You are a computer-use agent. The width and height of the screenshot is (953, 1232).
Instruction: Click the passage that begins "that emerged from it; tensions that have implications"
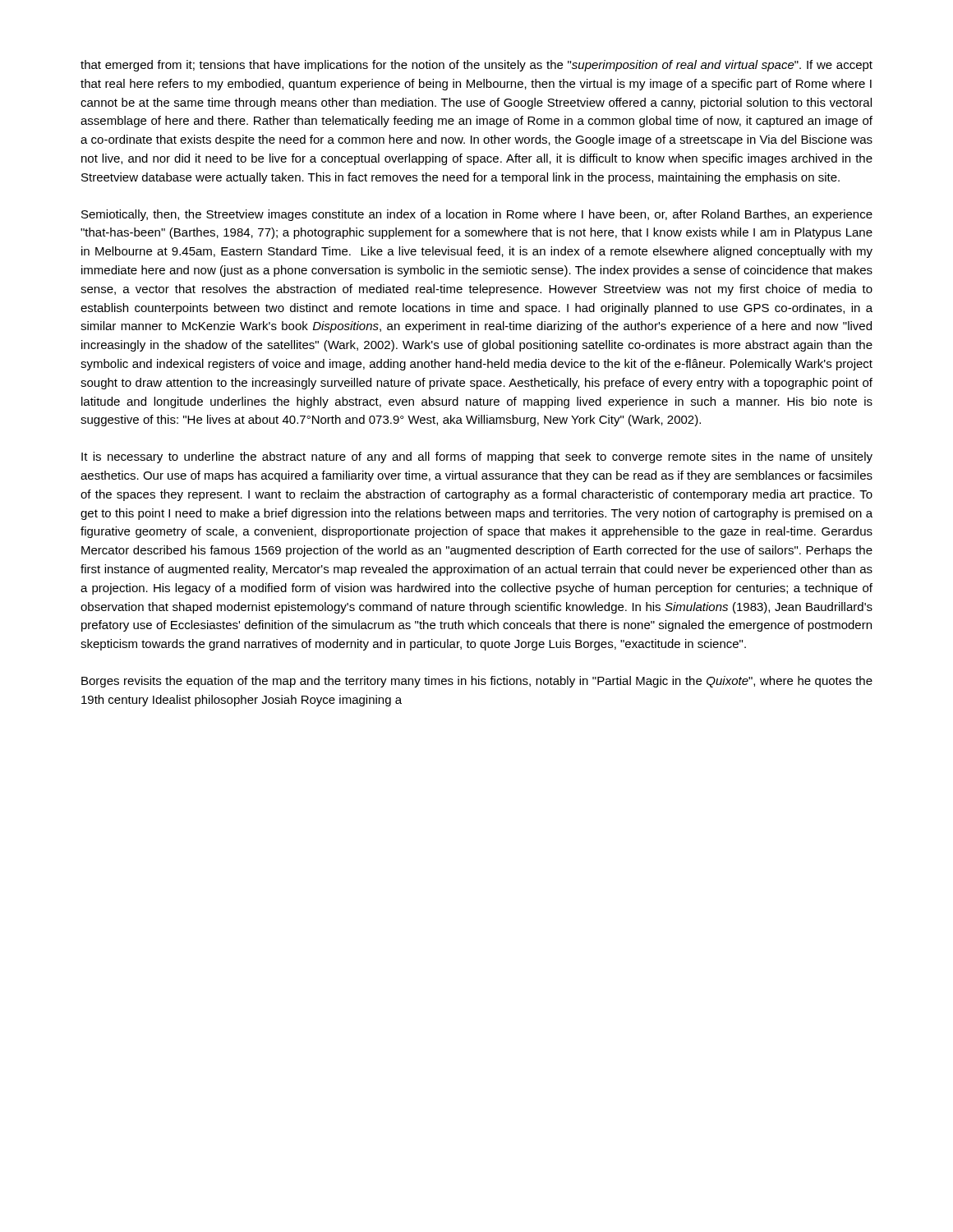476,121
